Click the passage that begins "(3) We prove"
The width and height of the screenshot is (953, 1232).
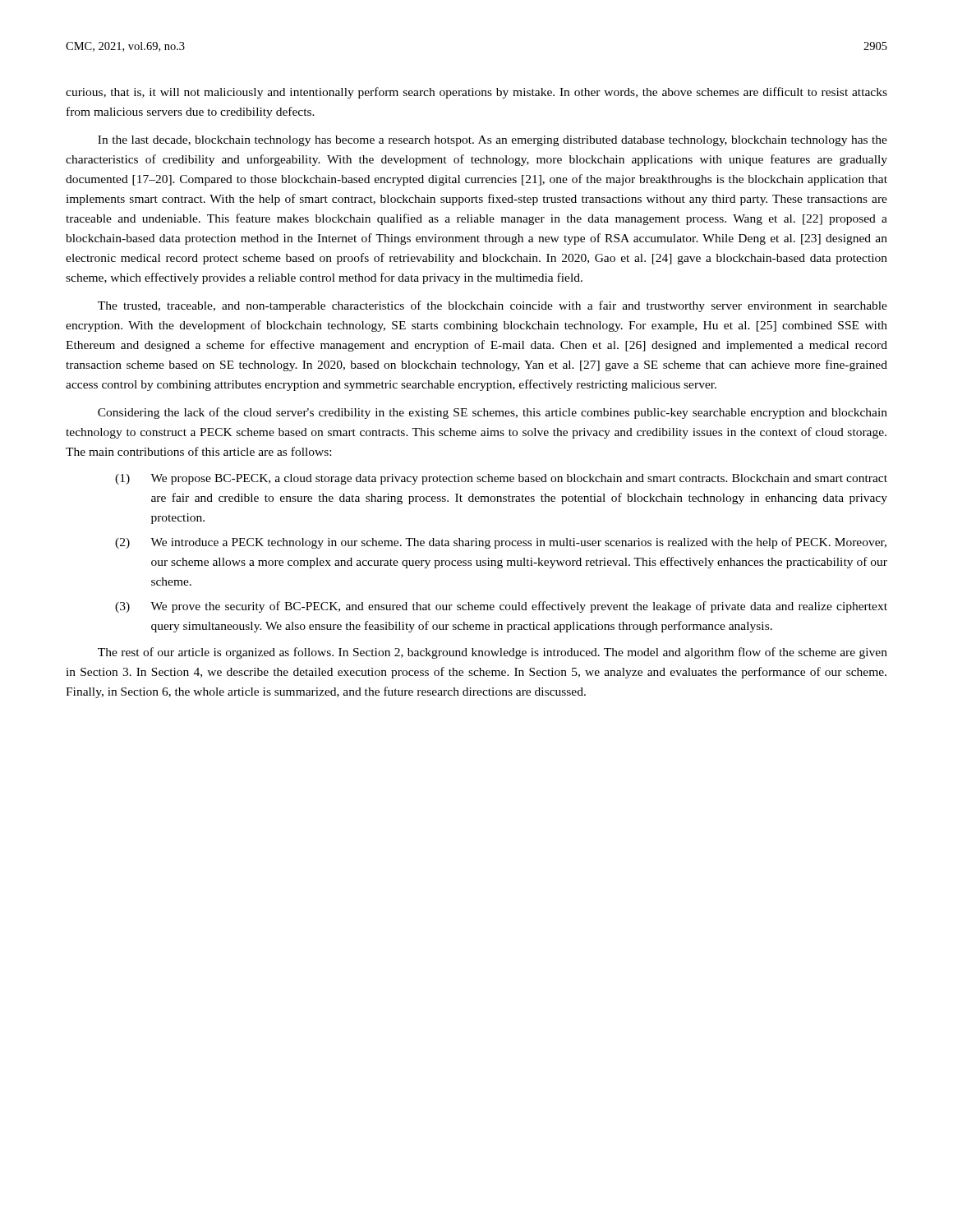tap(501, 616)
